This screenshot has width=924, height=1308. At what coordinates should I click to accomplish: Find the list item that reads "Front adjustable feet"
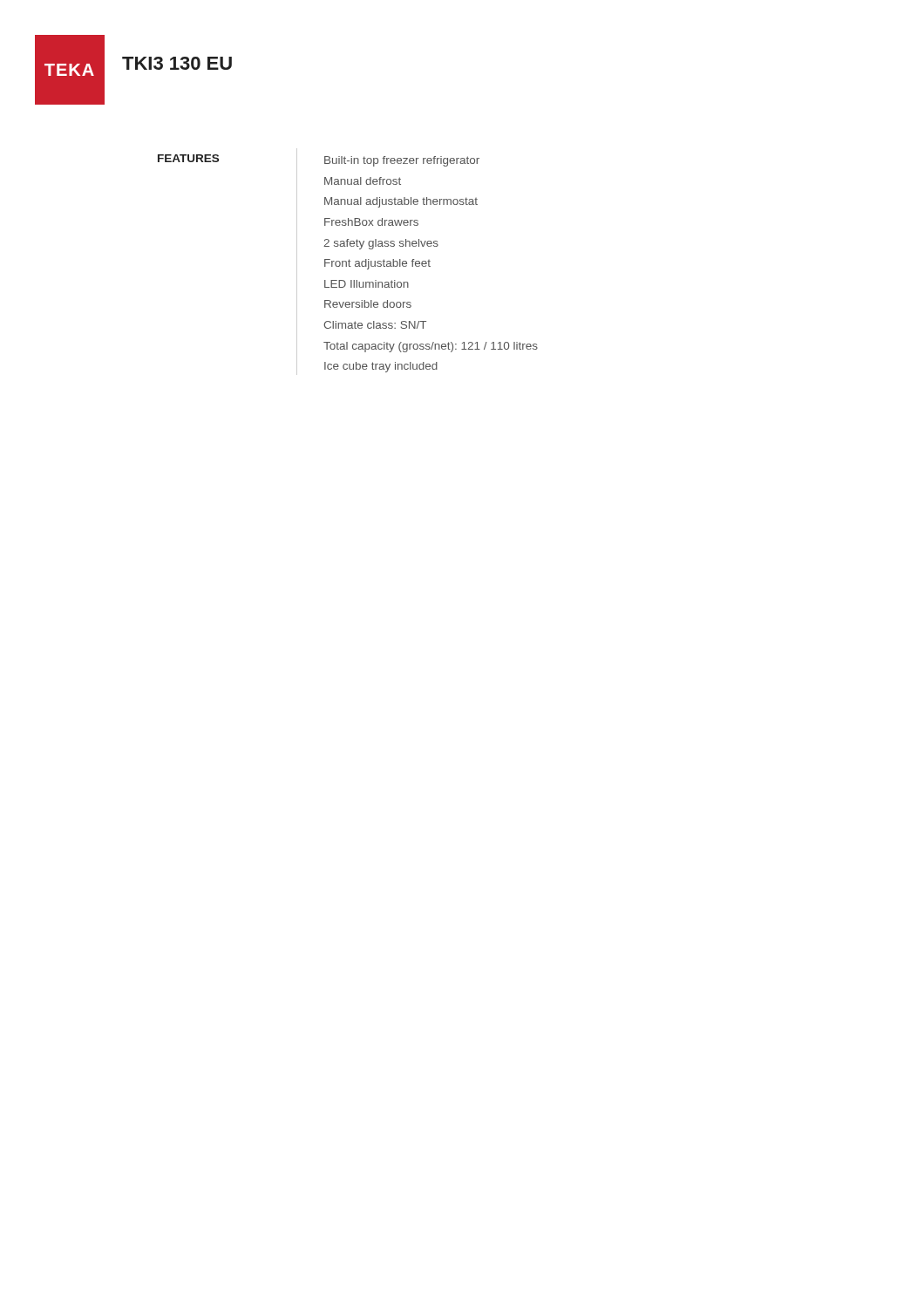pos(377,264)
